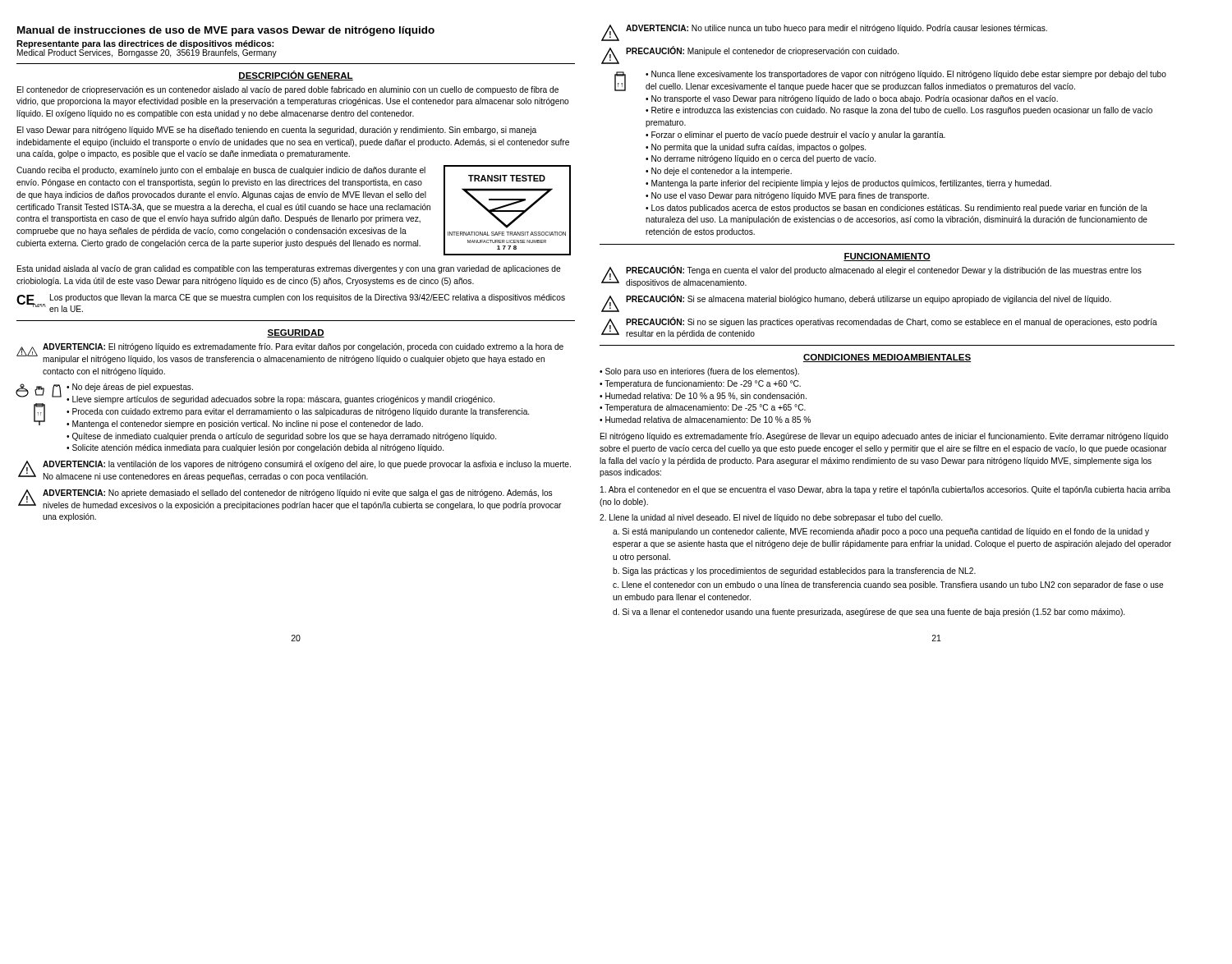Locate the text starting "El nitrógeno líquido es extremadamente frío. Asegúrese de"

coord(884,455)
